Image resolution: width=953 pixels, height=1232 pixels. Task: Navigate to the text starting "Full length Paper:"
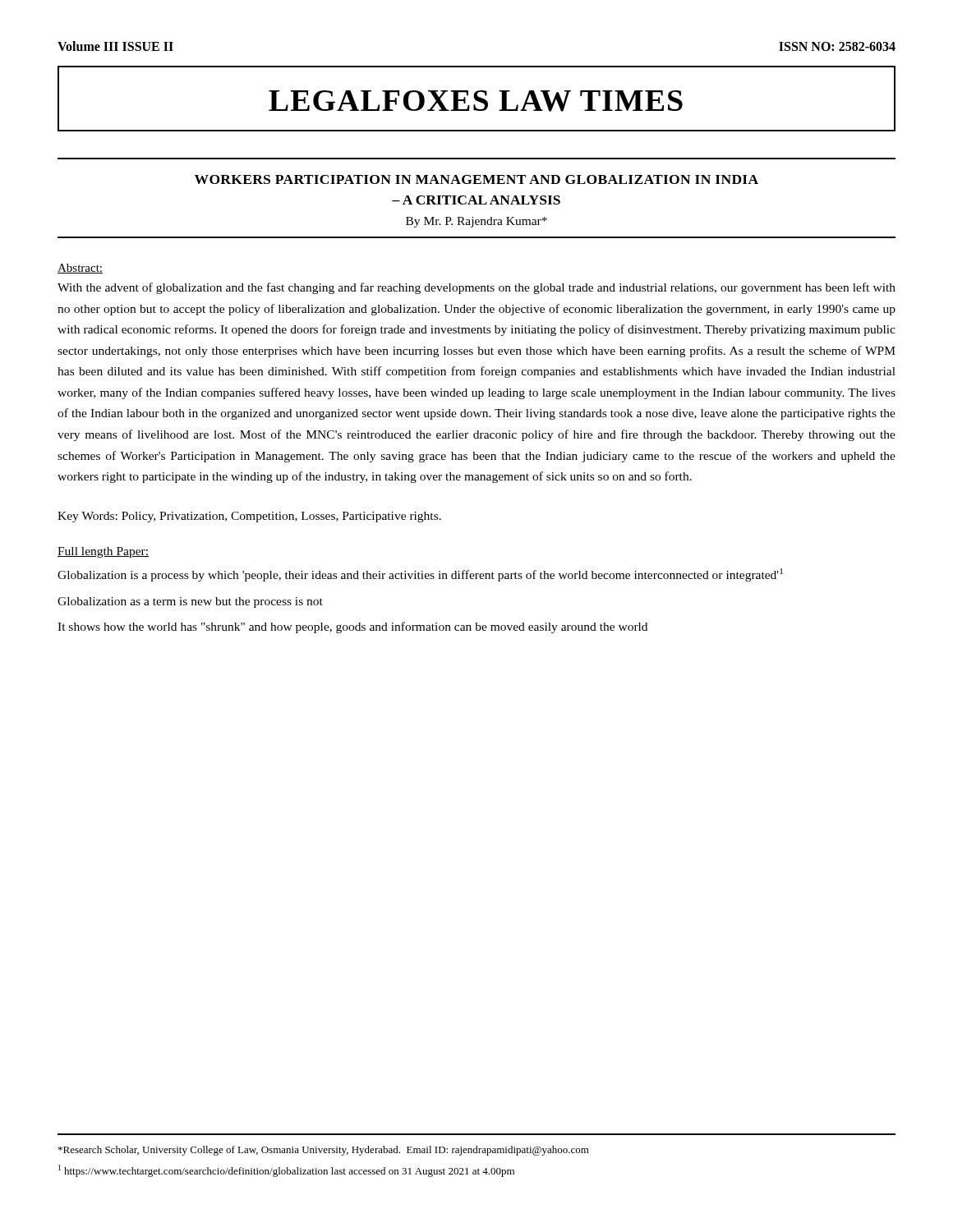(103, 551)
